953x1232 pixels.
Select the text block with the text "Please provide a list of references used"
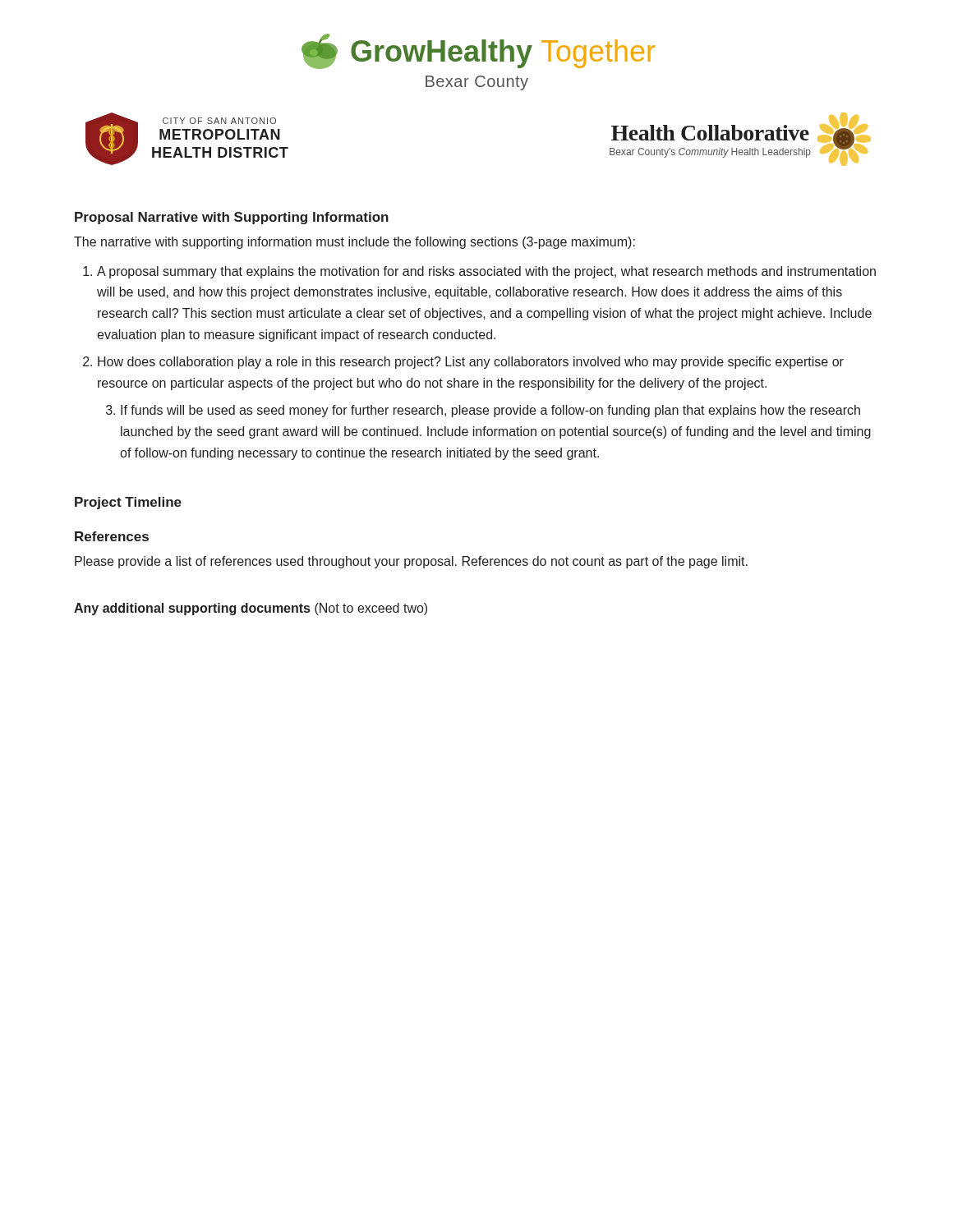coord(411,561)
